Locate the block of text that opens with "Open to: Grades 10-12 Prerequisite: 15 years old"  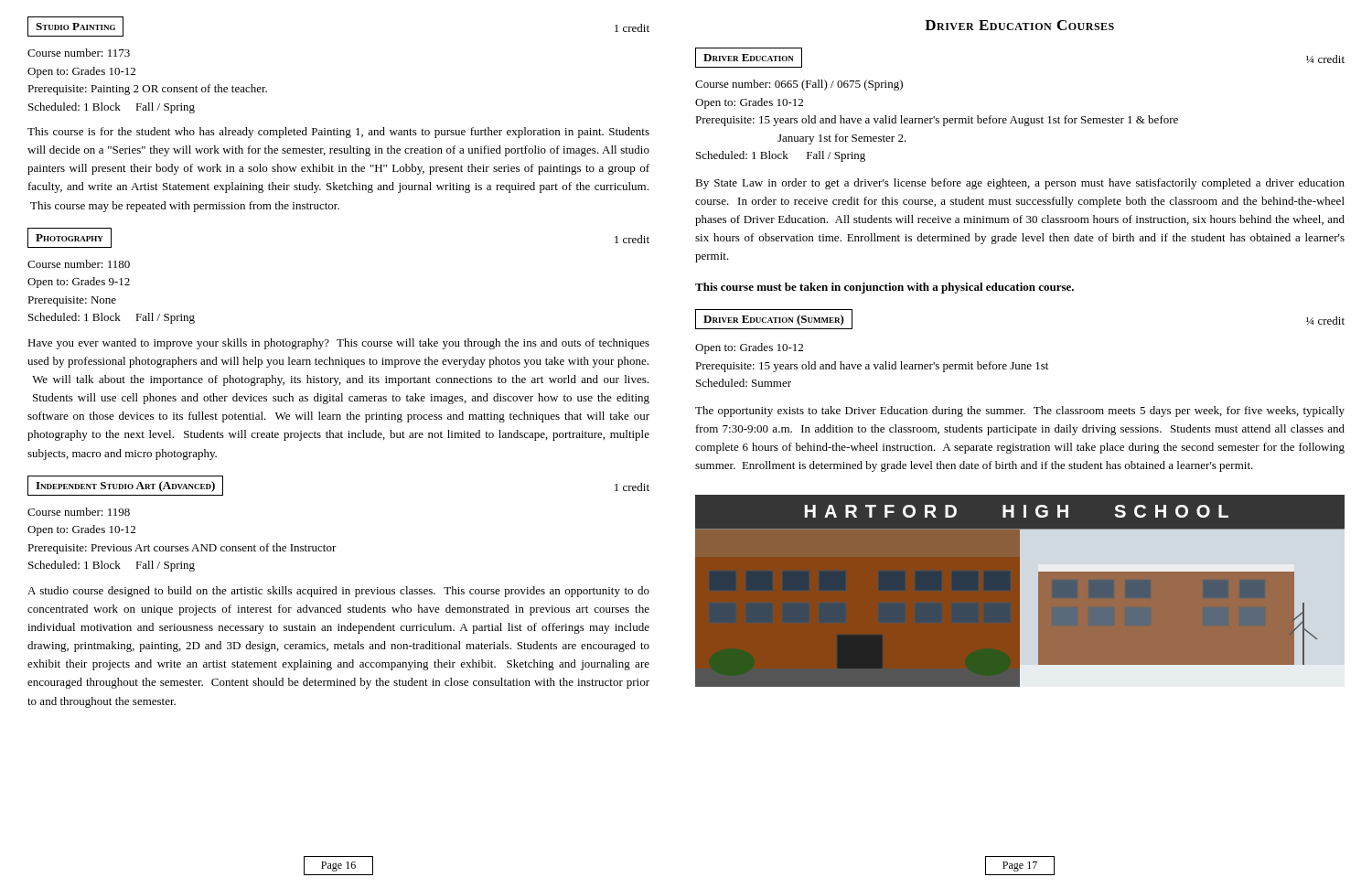pos(1020,365)
